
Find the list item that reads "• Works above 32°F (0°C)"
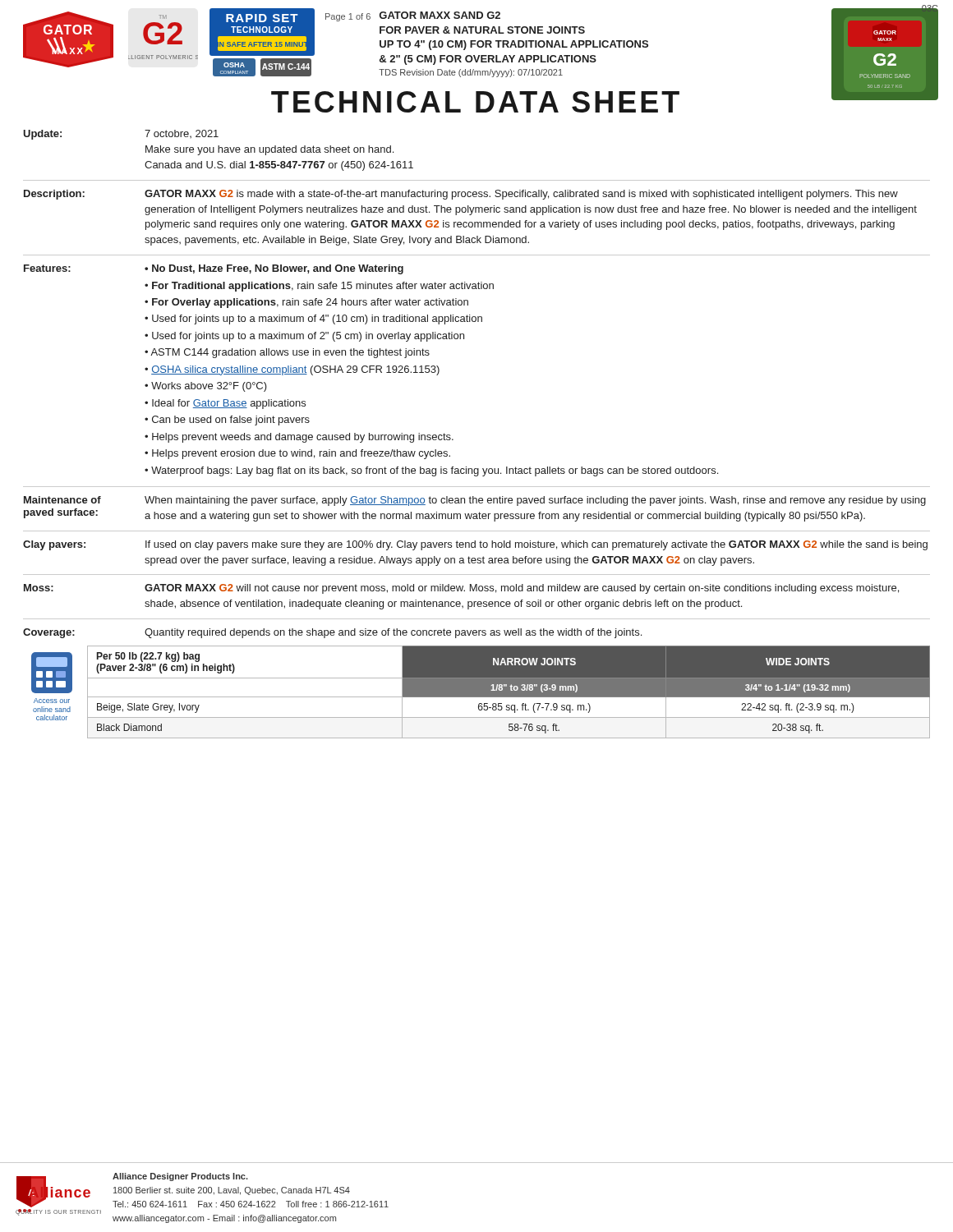tap(206, 386)
